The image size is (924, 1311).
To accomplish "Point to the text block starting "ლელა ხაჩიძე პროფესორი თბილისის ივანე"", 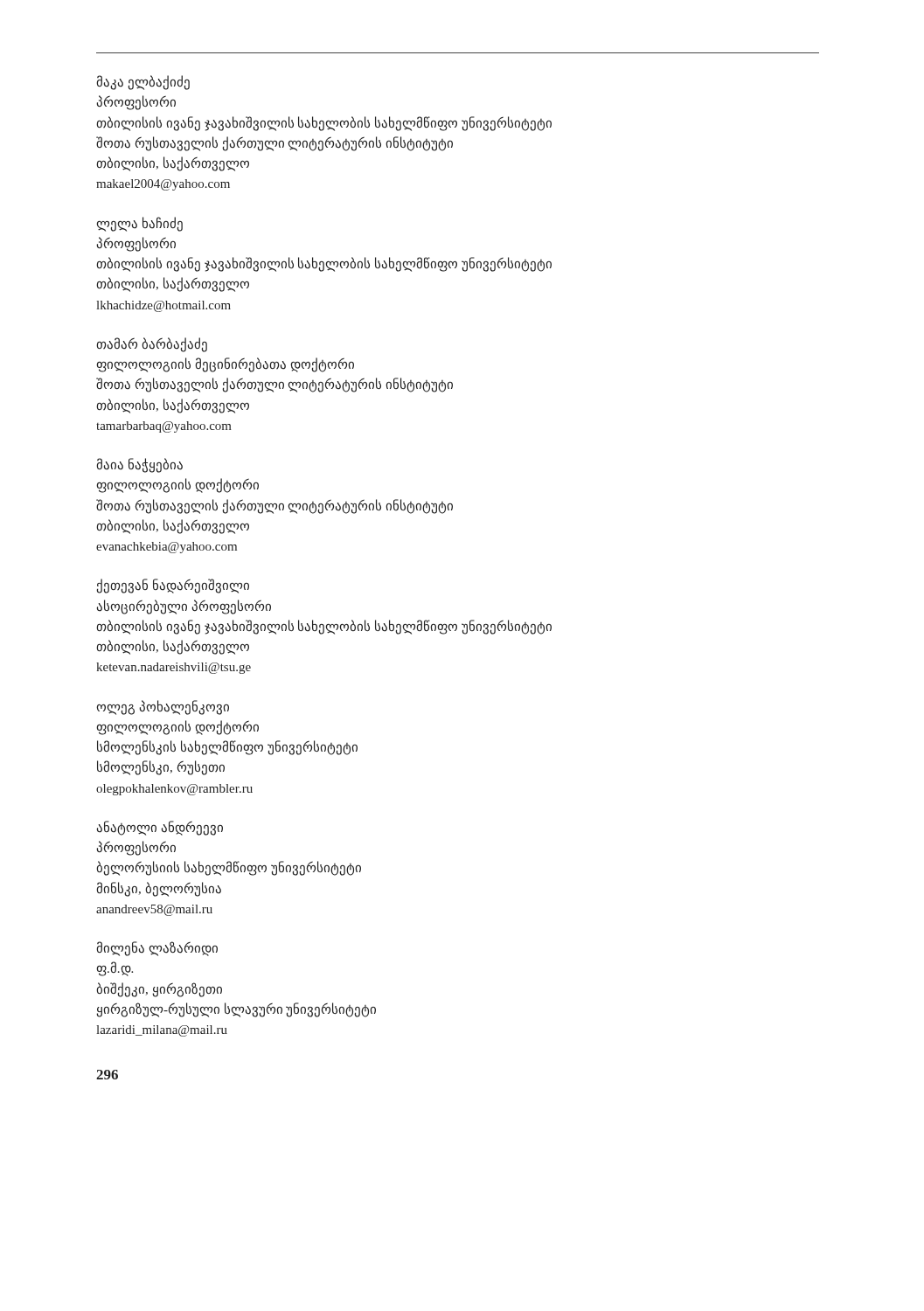I will click(x=324, y=264).
